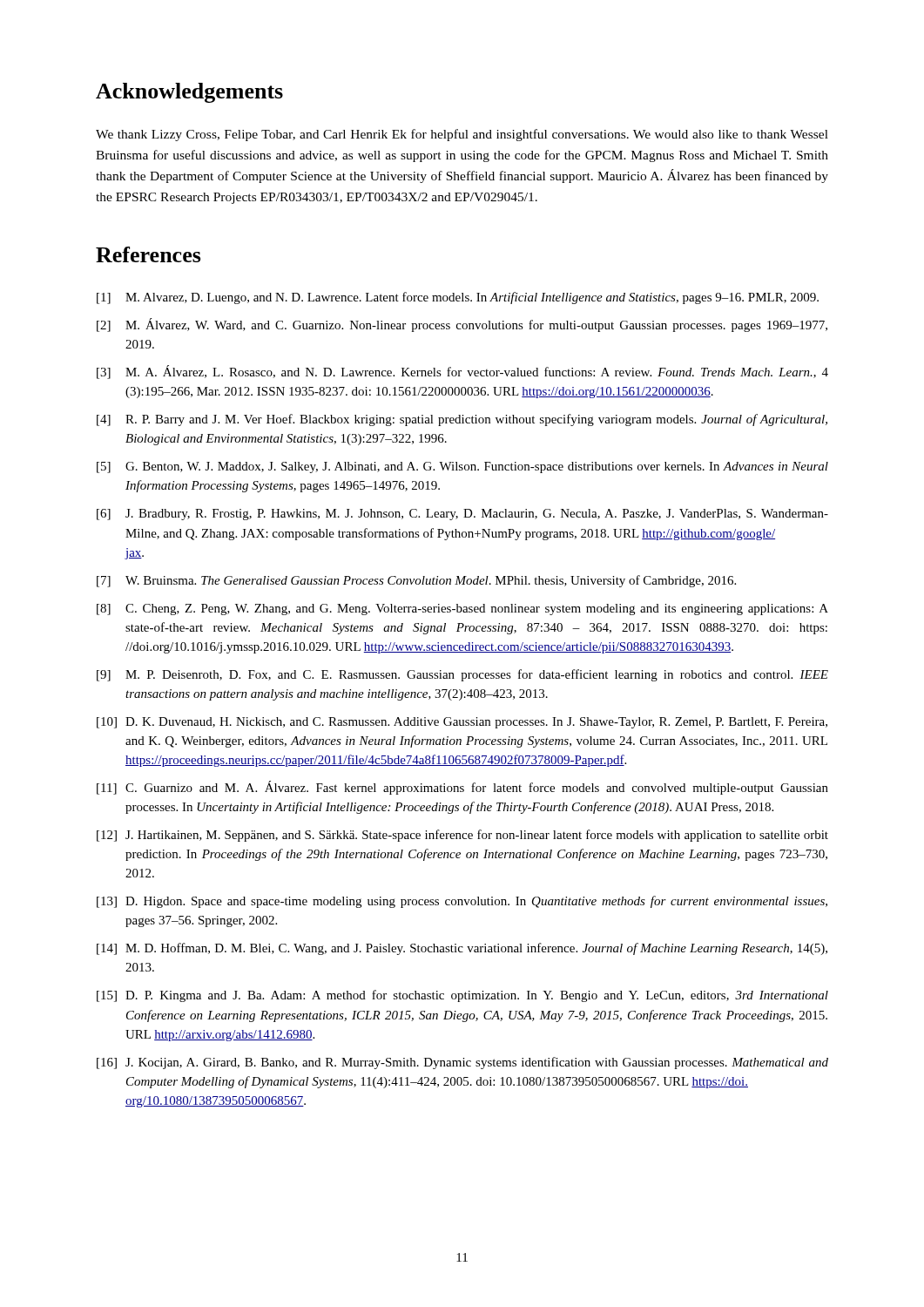The width and height of the screenshot is (924, 1307).
Task: Click on the text block starting "[8] C. Cheng, Z. Peng,"
Action: (x=462, y=627)
